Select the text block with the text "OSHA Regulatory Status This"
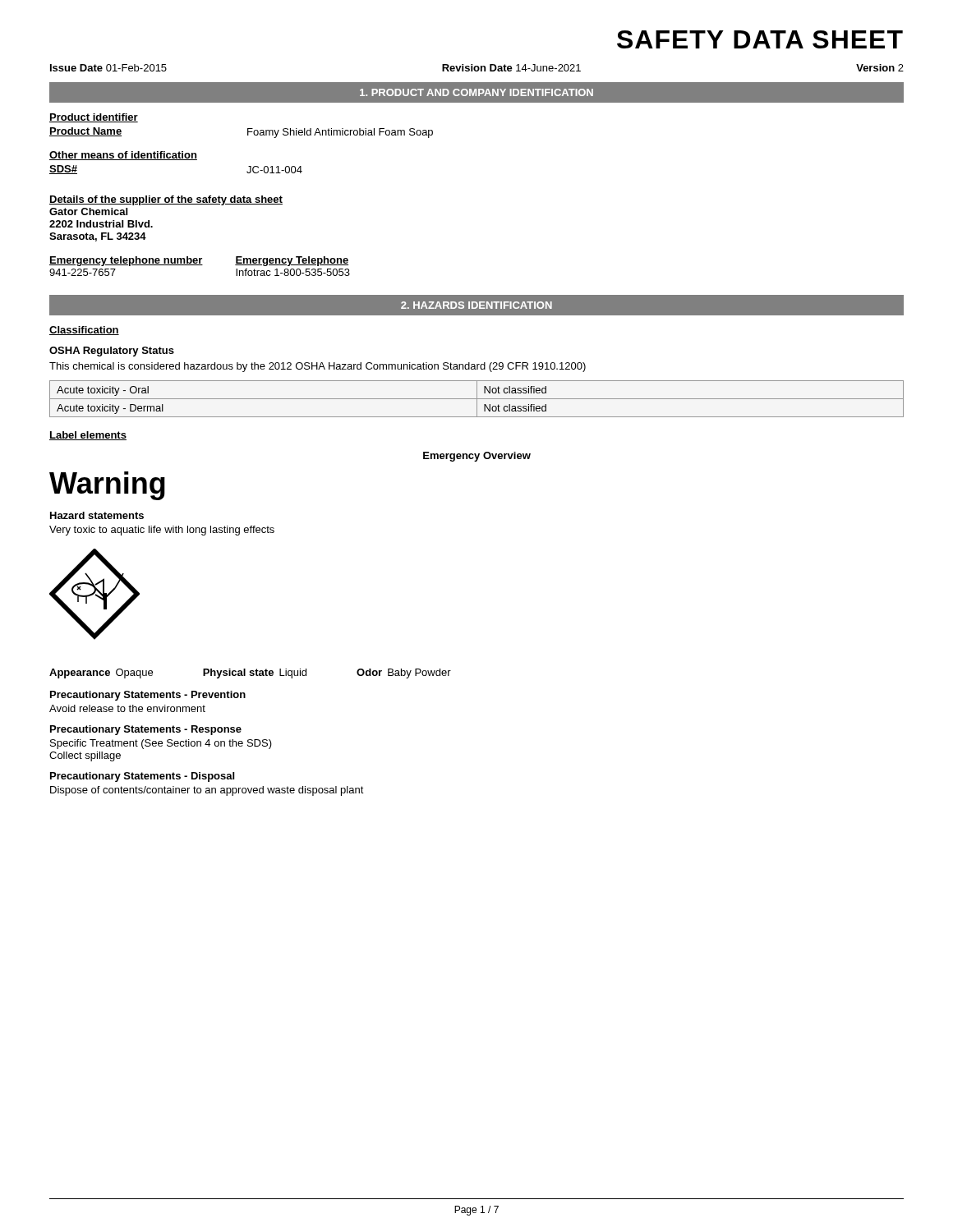 point(476,358)
